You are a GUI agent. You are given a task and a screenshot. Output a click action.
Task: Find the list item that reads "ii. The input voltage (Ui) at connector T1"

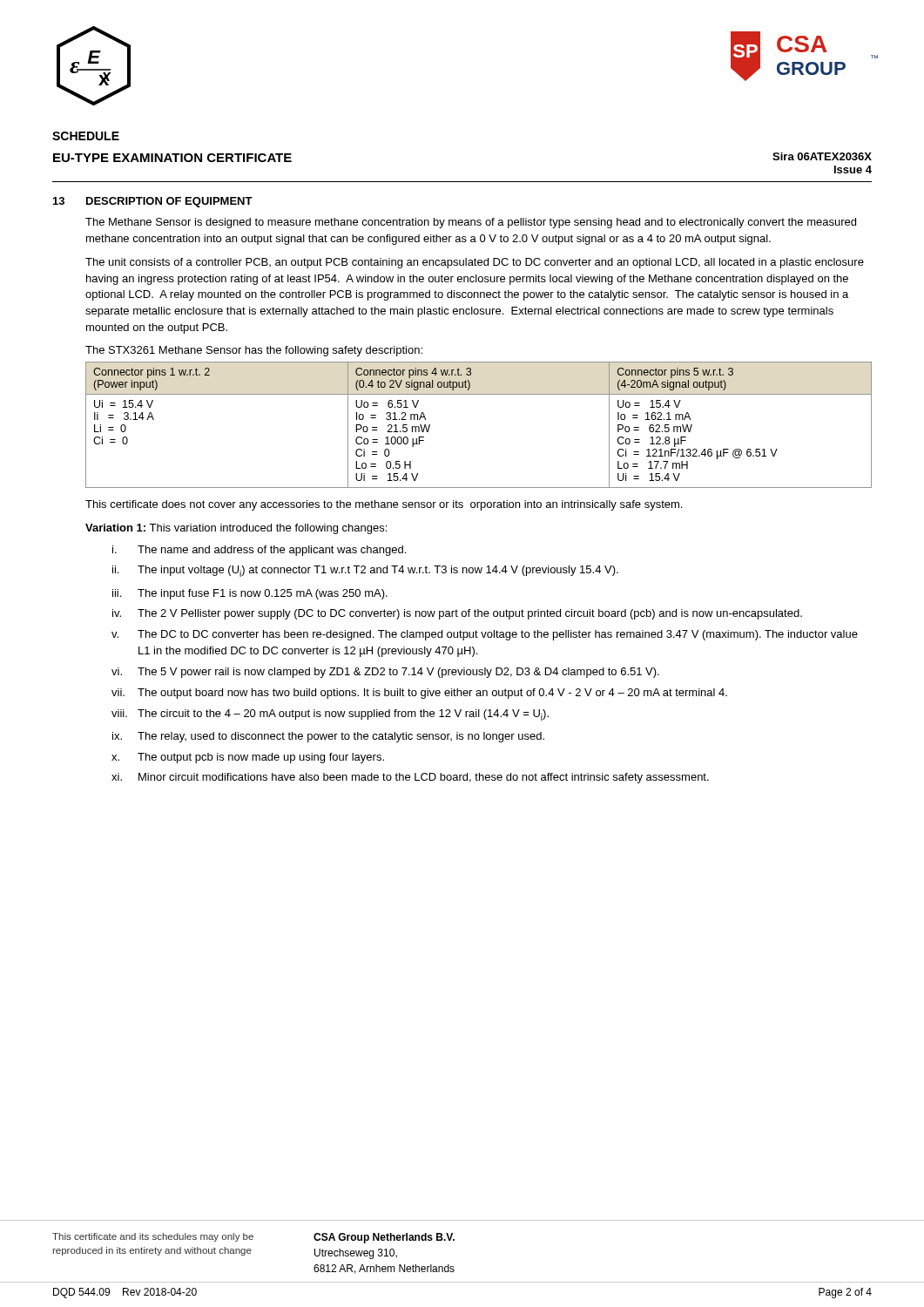(x=479, y=572)
